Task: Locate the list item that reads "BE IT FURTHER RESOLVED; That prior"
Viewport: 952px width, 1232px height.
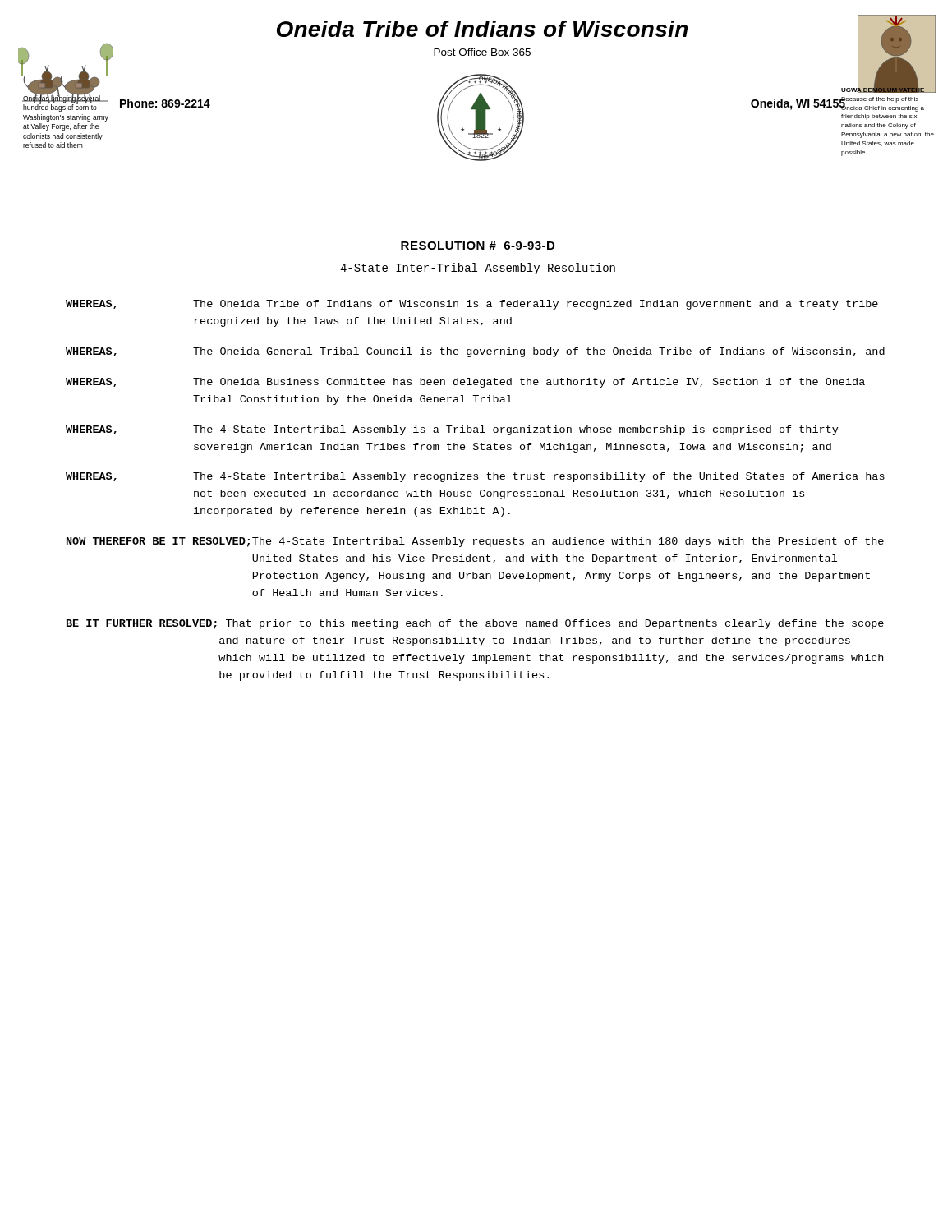Action: [478, 650]
